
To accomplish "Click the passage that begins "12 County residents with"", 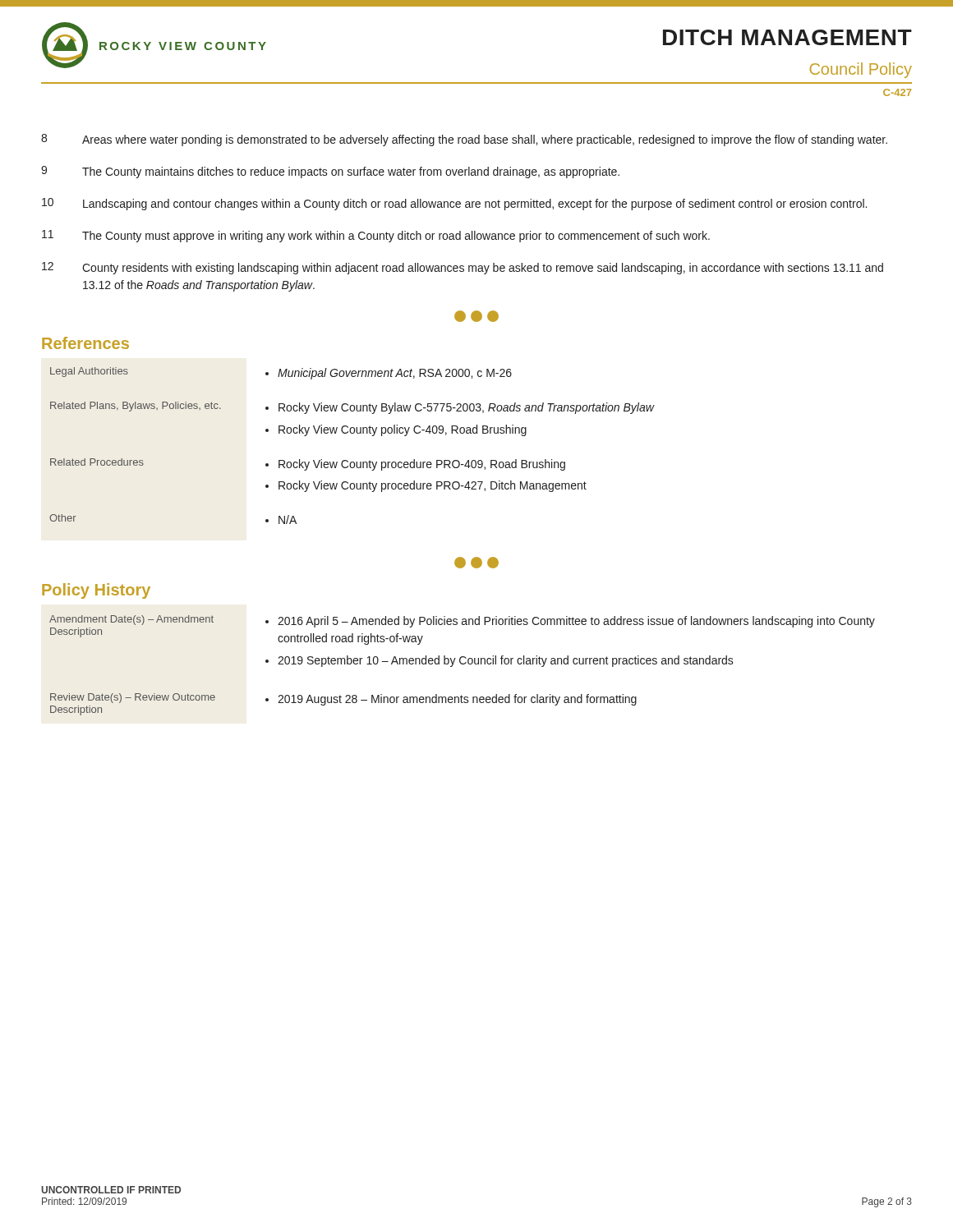I will [x=476, y=277].
